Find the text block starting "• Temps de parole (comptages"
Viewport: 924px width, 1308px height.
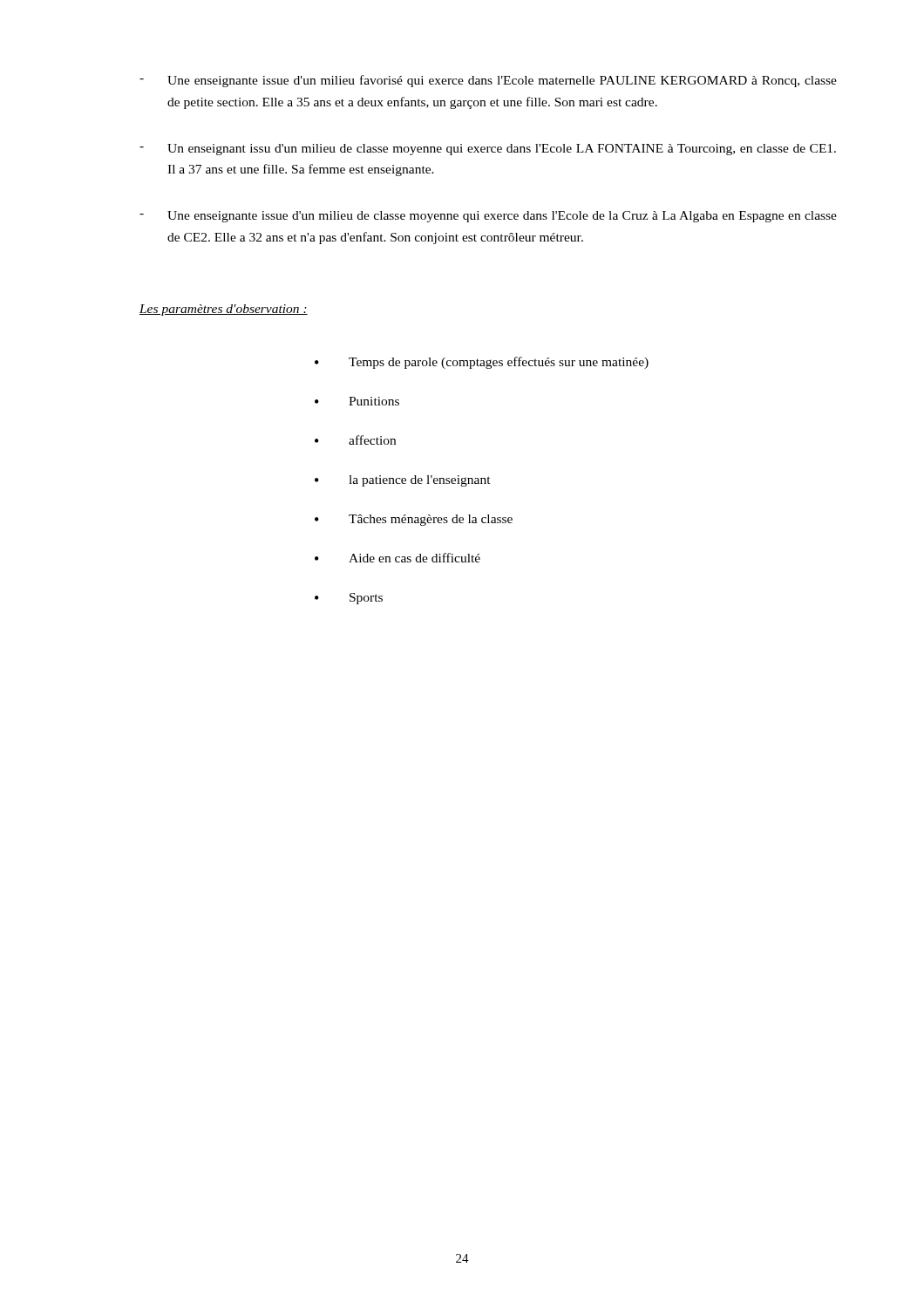pyautogui.click(x=481, y=363)
